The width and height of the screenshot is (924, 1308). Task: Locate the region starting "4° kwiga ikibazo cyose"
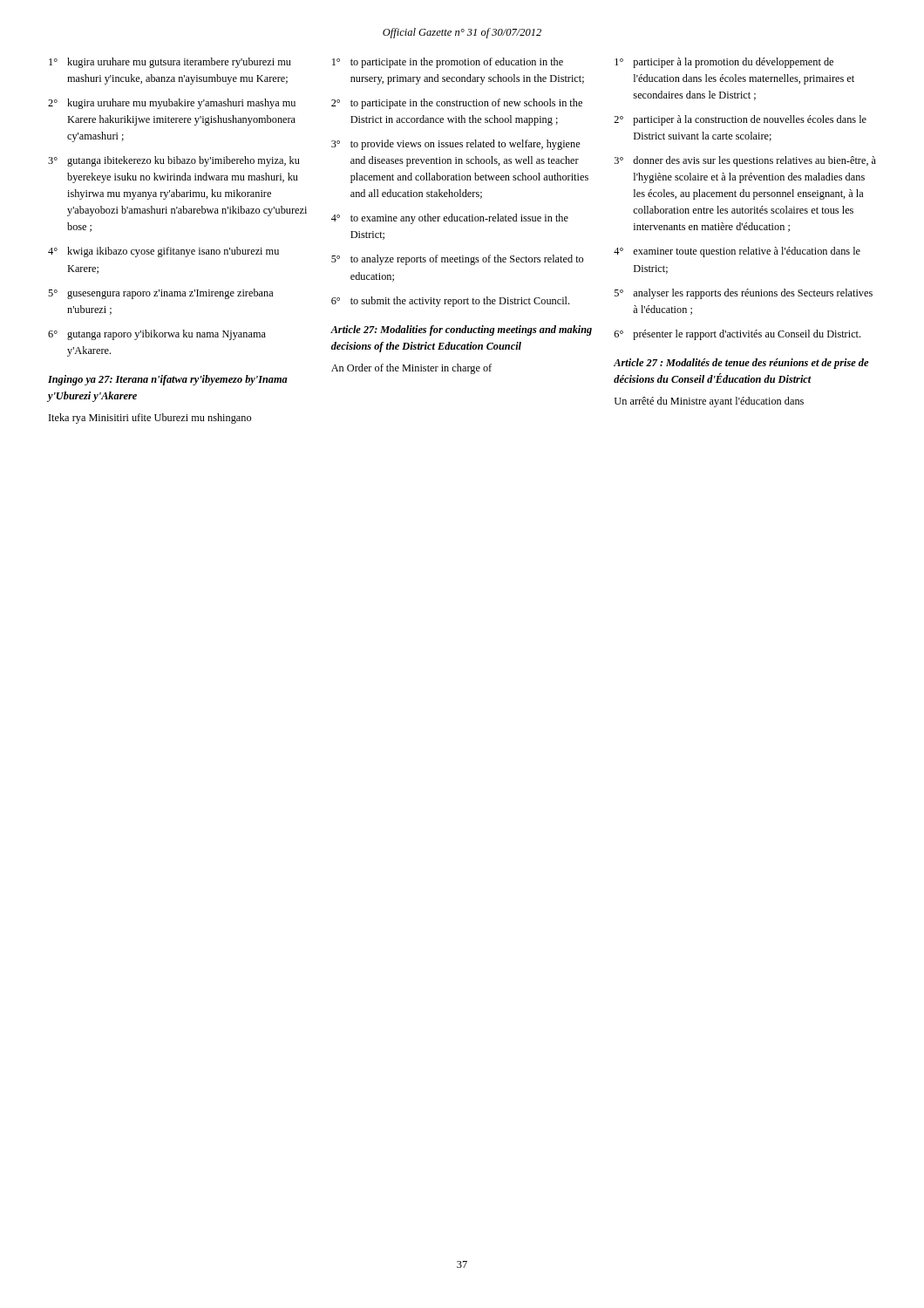pos(179,260)
